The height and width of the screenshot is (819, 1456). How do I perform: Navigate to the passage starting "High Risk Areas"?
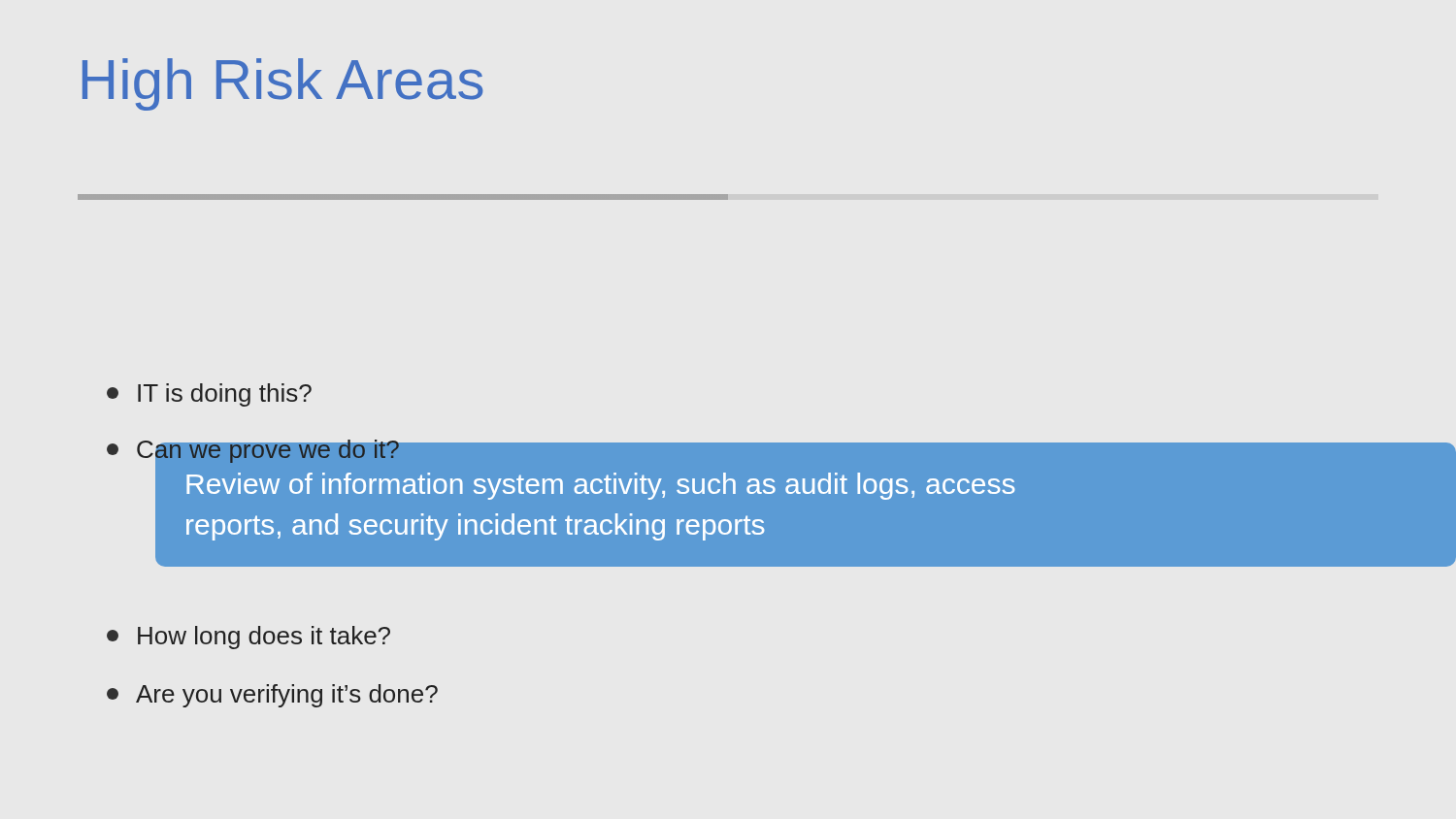tap(282, 79)
